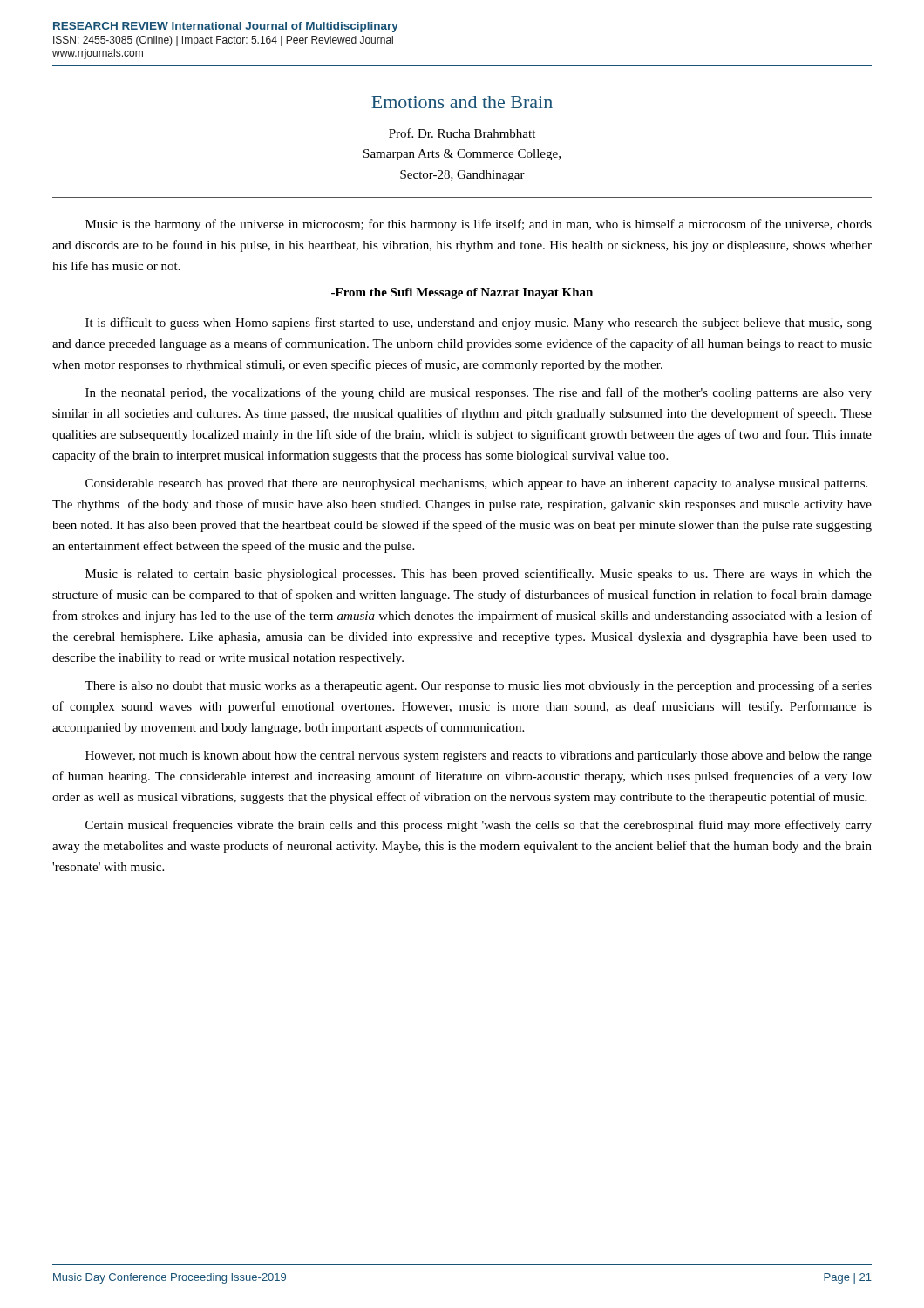Select the section header
924x1308 pixels.
(462, 292)
